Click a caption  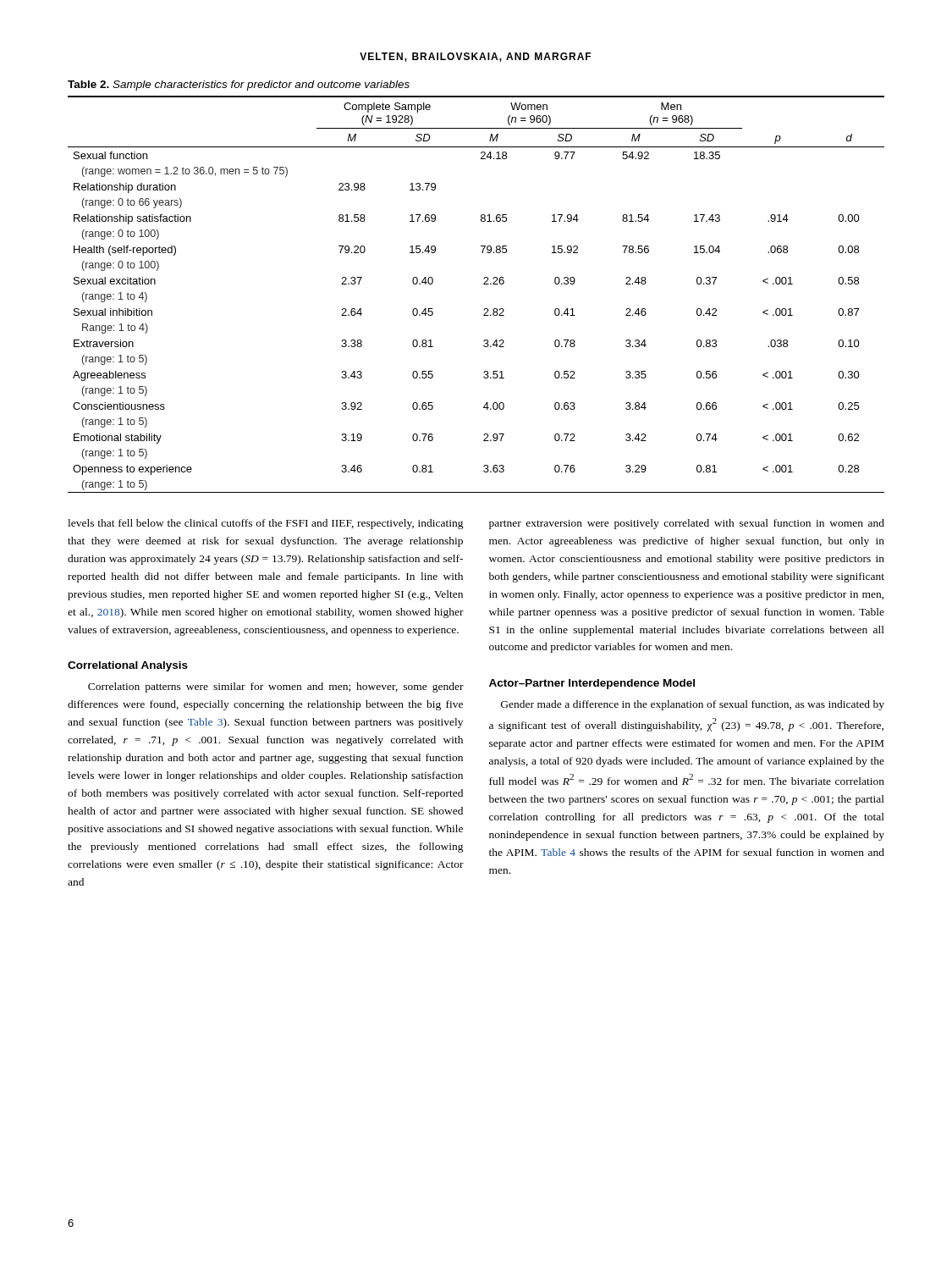(239, 84)
